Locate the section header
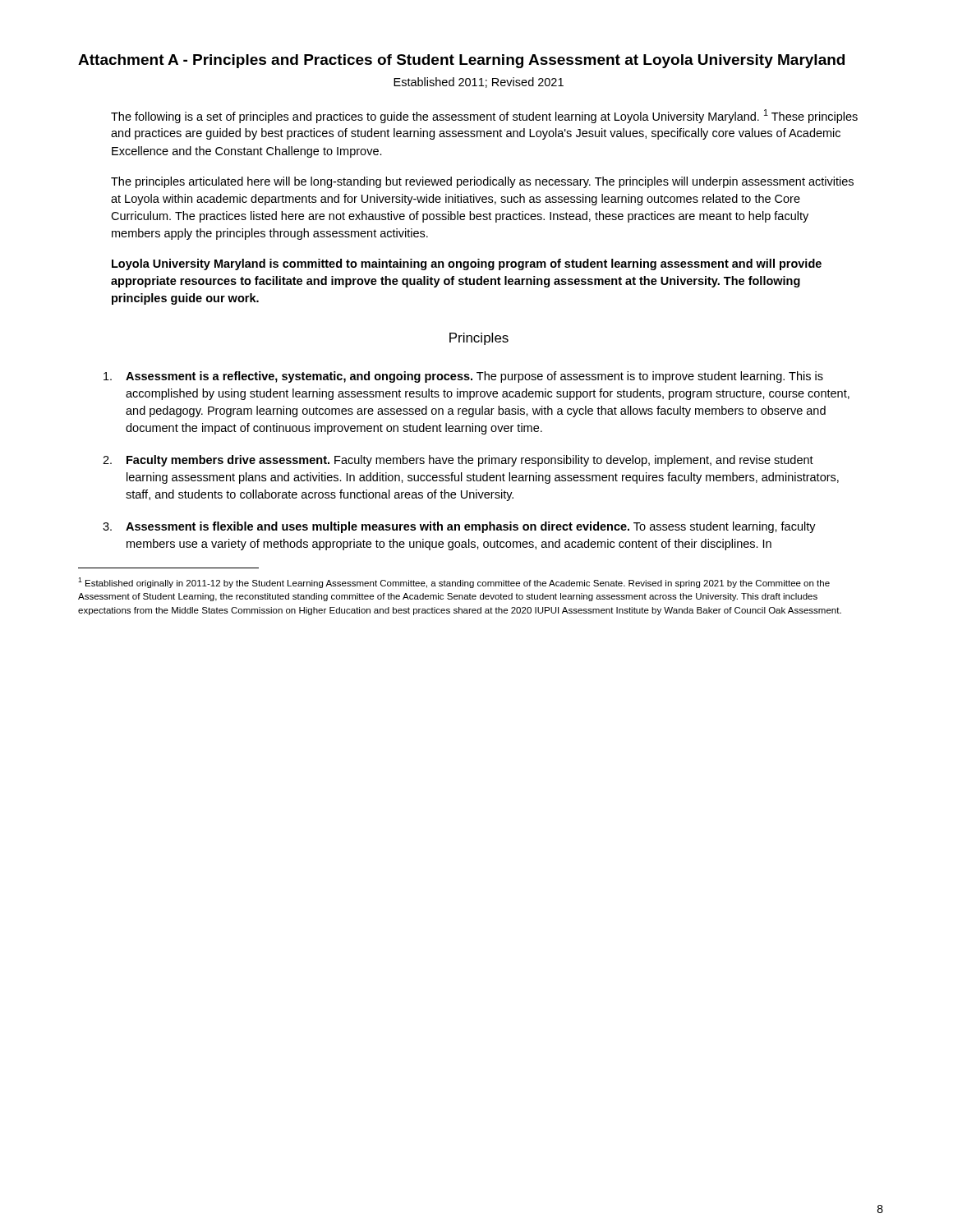Image resolution: width=953 pixels, height=1232 pixels. [479, 338]
